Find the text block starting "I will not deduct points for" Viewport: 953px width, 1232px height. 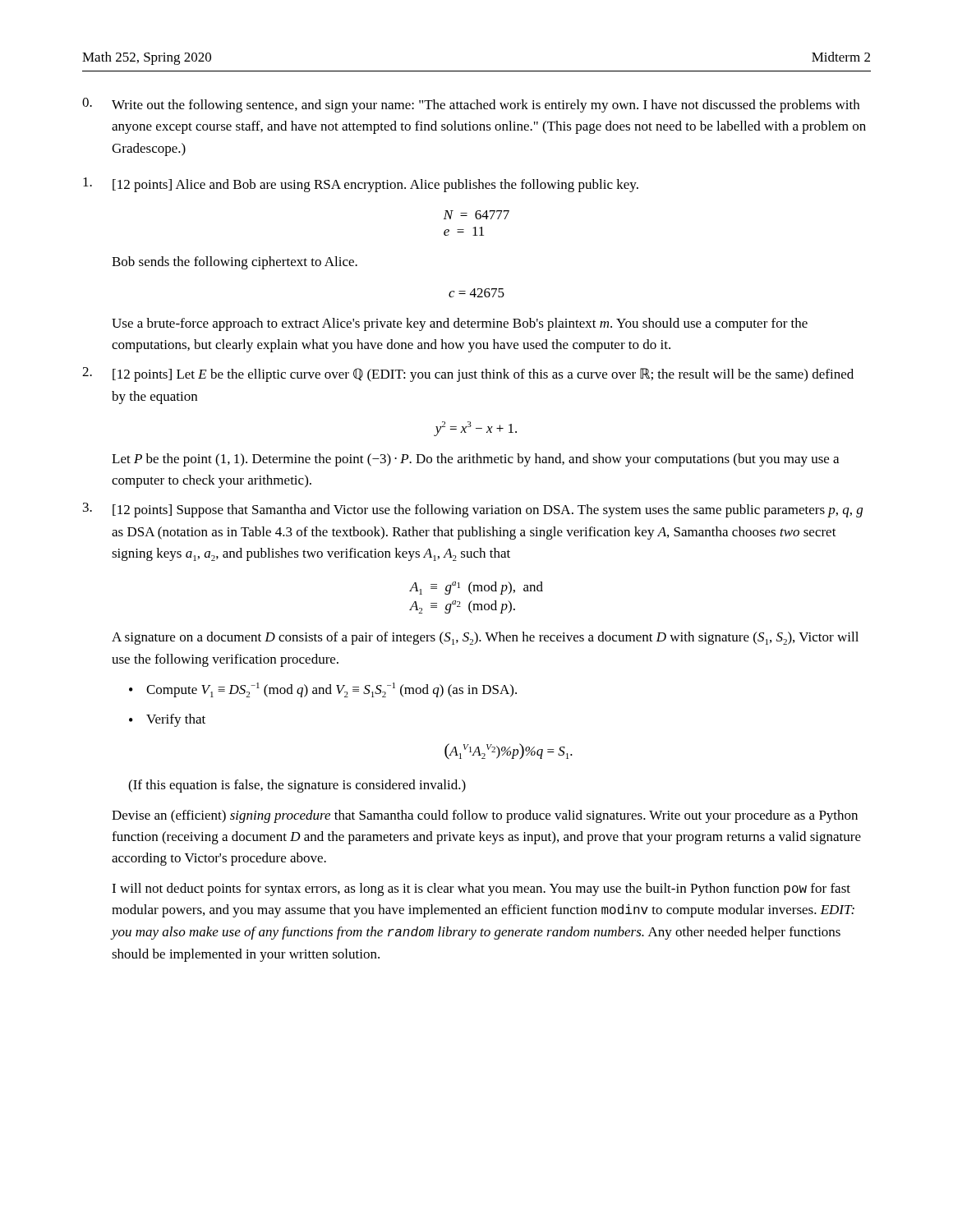484,921
